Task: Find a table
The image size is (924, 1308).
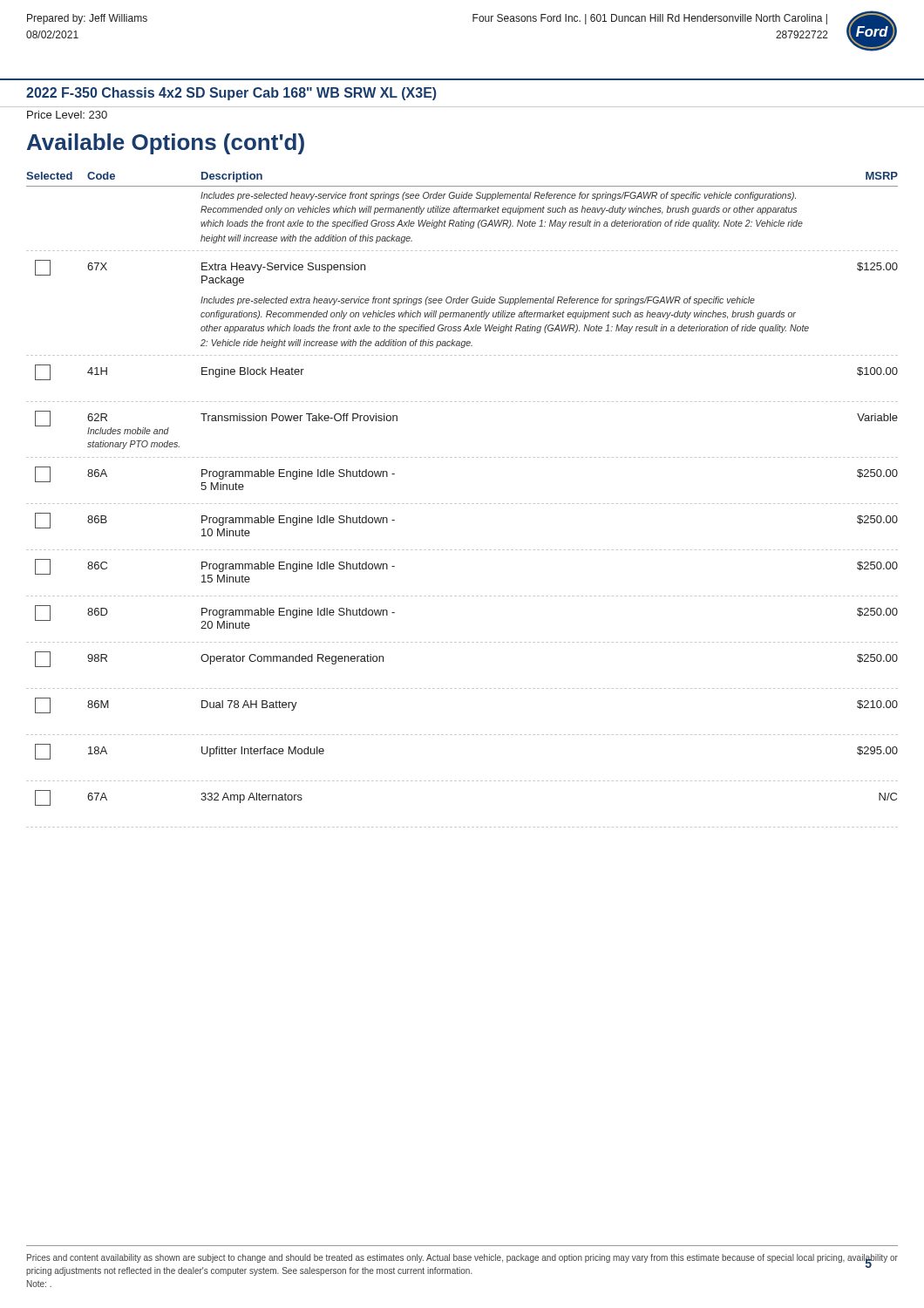Action: [462, 703]
